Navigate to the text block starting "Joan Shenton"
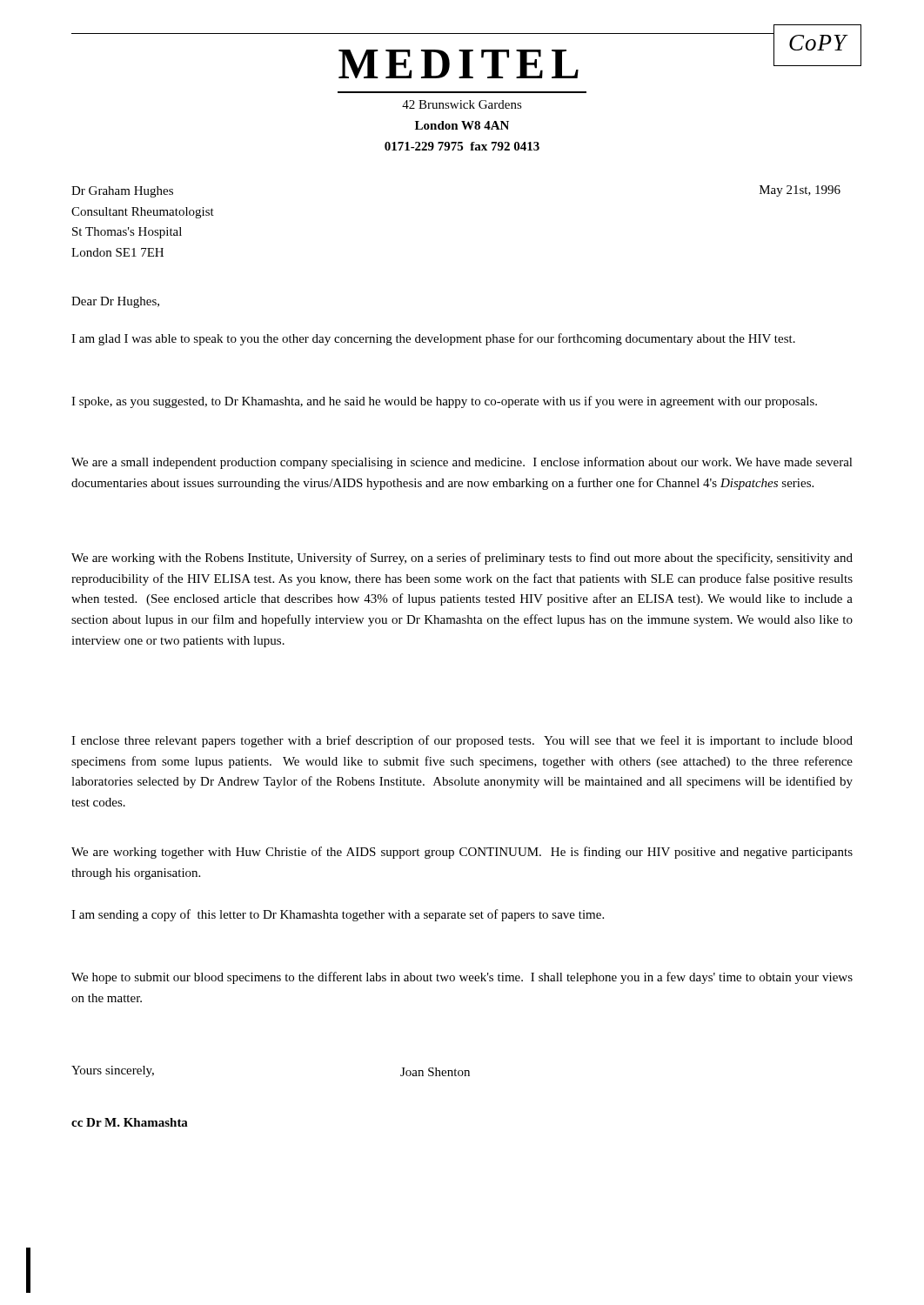 pyautogui.click(x=435, y=1072)
